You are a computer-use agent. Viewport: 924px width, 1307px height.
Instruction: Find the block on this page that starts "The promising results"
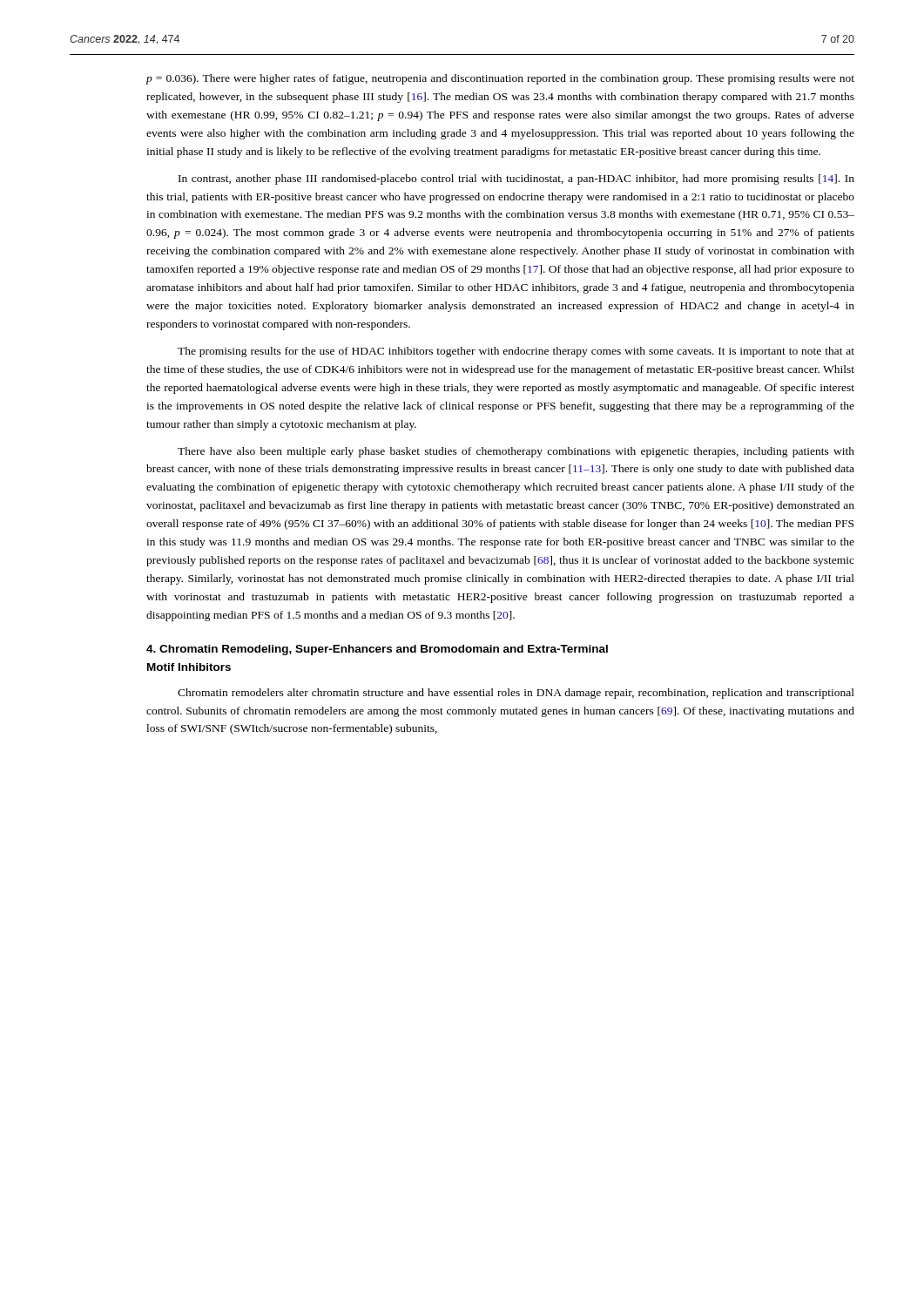500,388
